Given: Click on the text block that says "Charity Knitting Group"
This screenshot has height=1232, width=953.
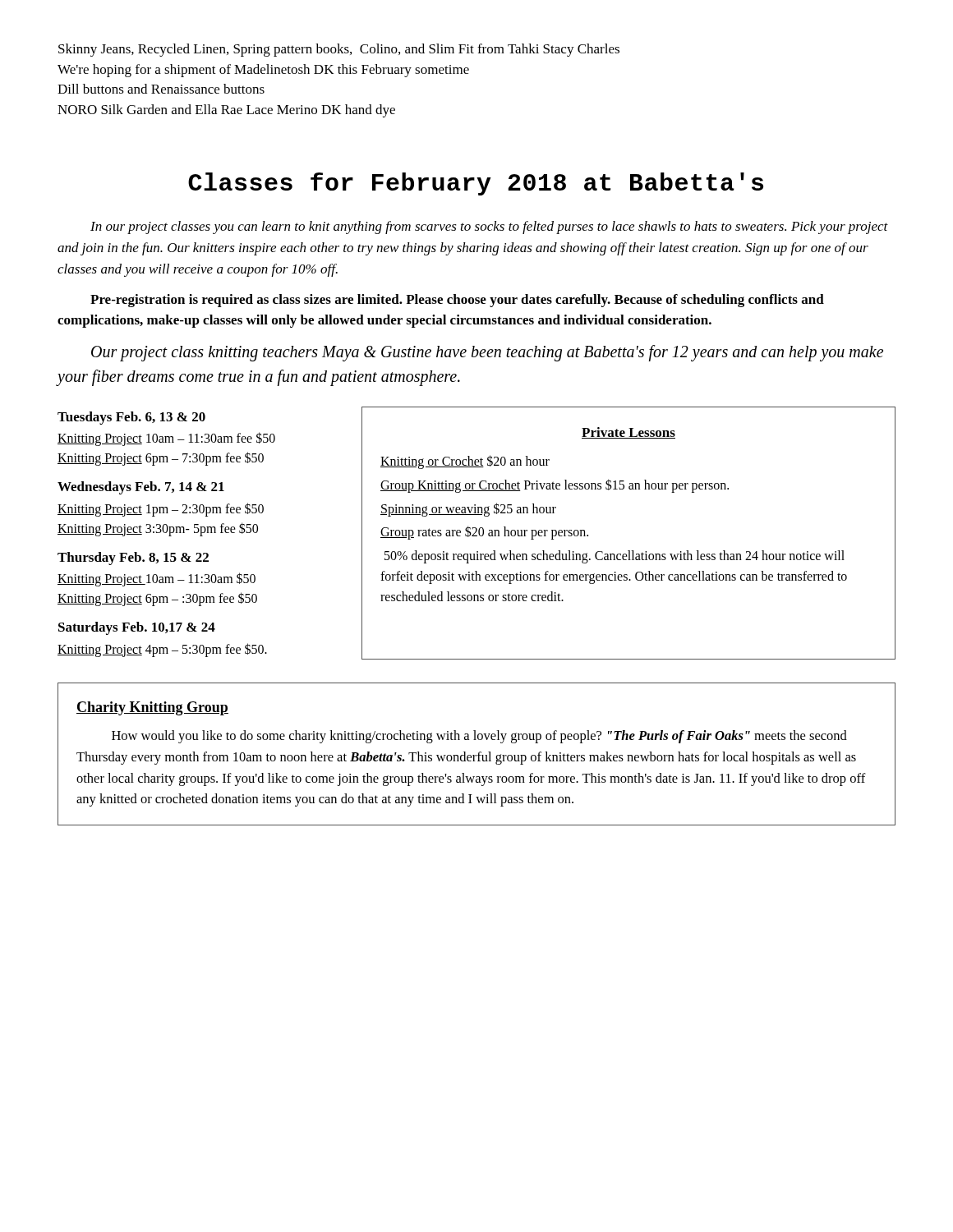Looking at the screenshot, I should coord(476,753).
